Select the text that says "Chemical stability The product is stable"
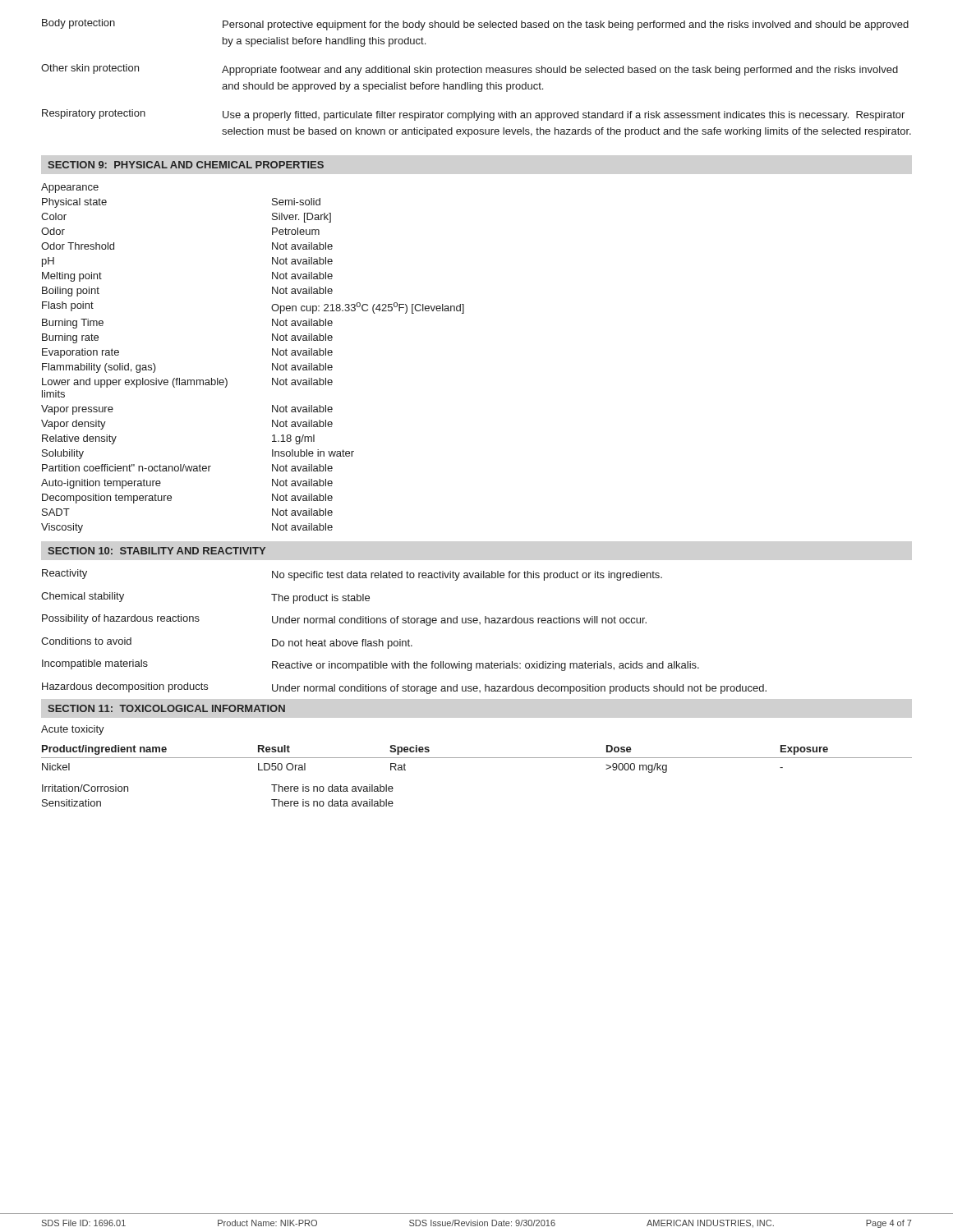953x1232 pixels. (84, 598)
